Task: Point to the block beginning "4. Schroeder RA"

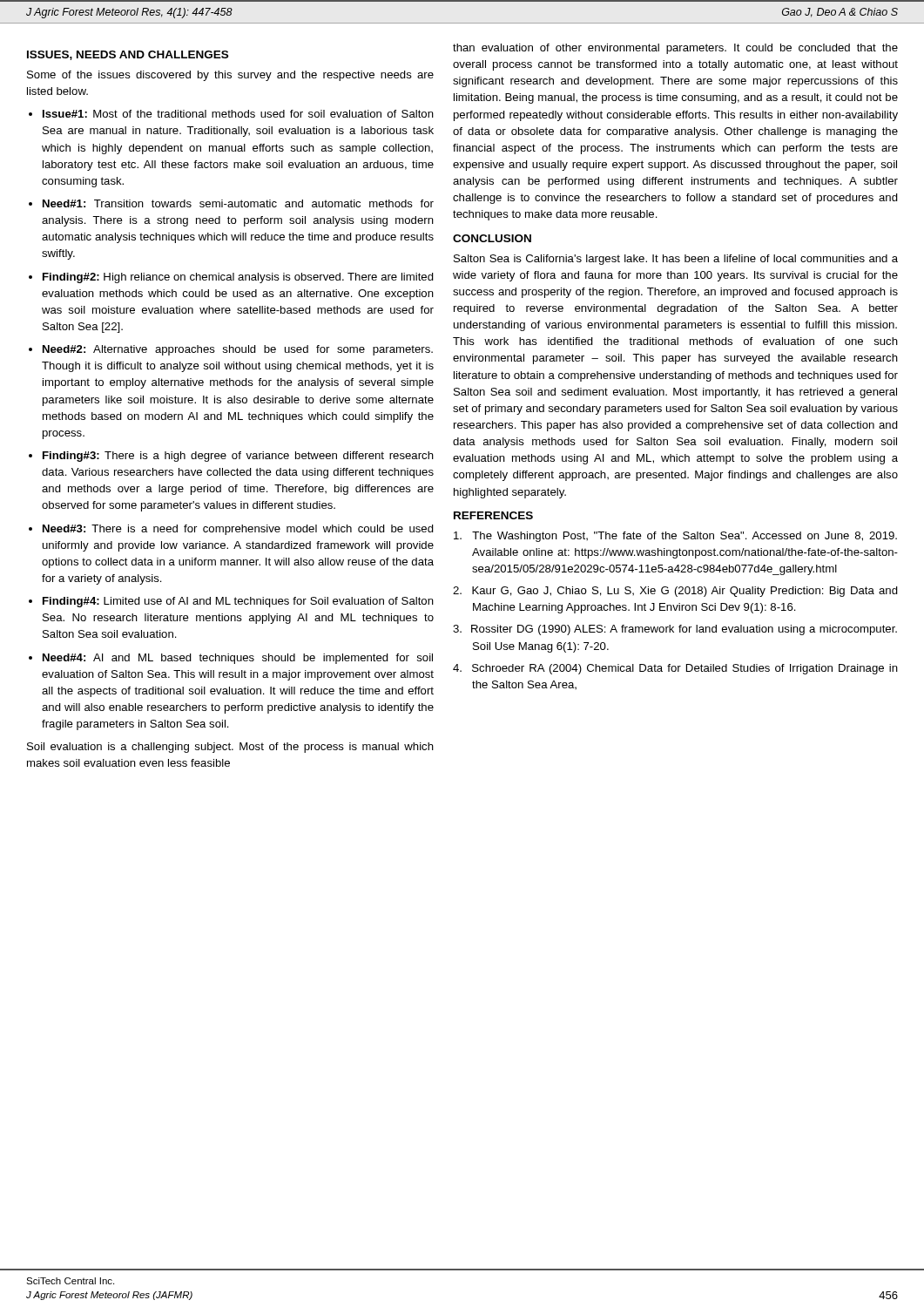Action: coord(675,676)
